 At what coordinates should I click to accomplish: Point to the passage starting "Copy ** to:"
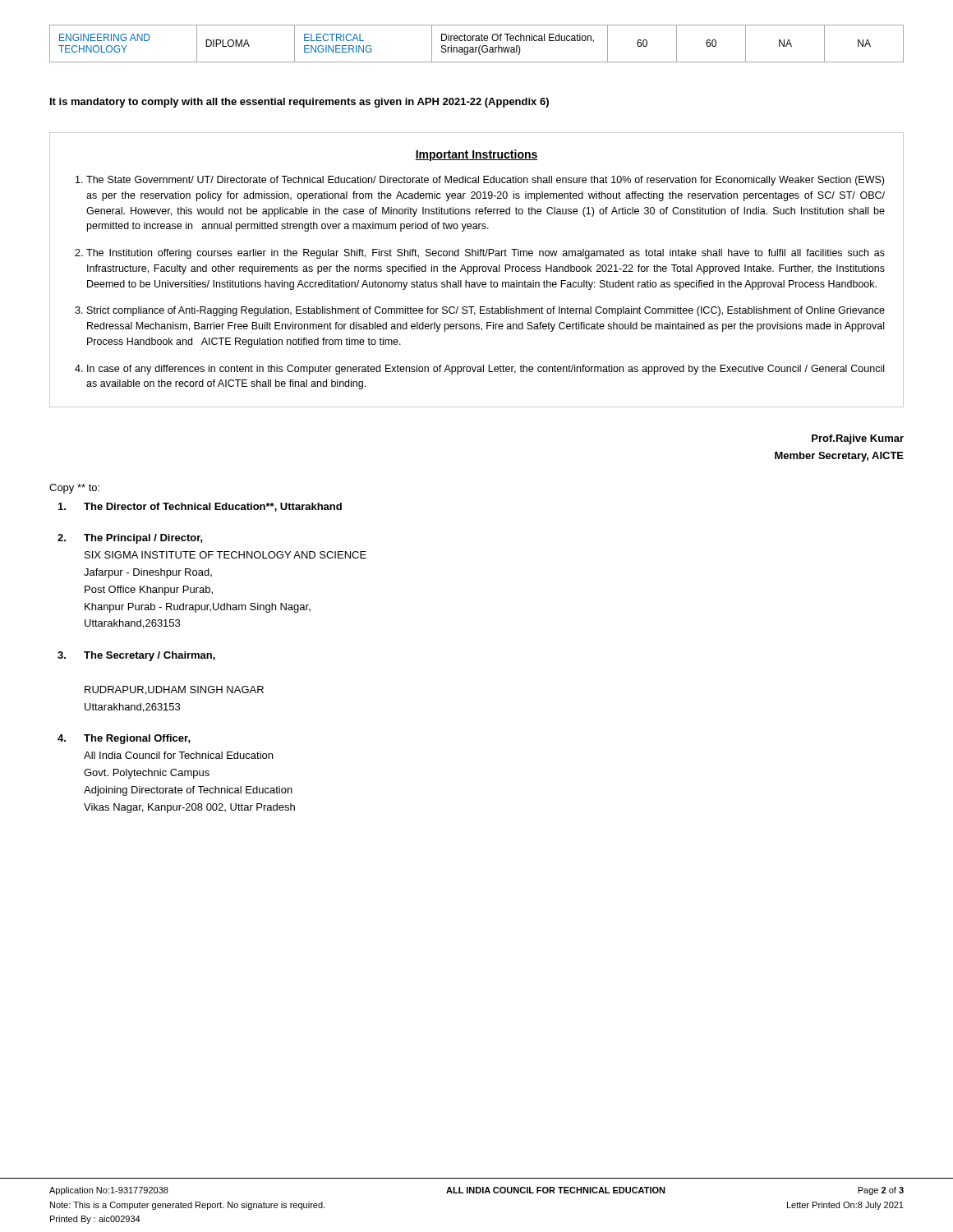[x=75, y=487]
